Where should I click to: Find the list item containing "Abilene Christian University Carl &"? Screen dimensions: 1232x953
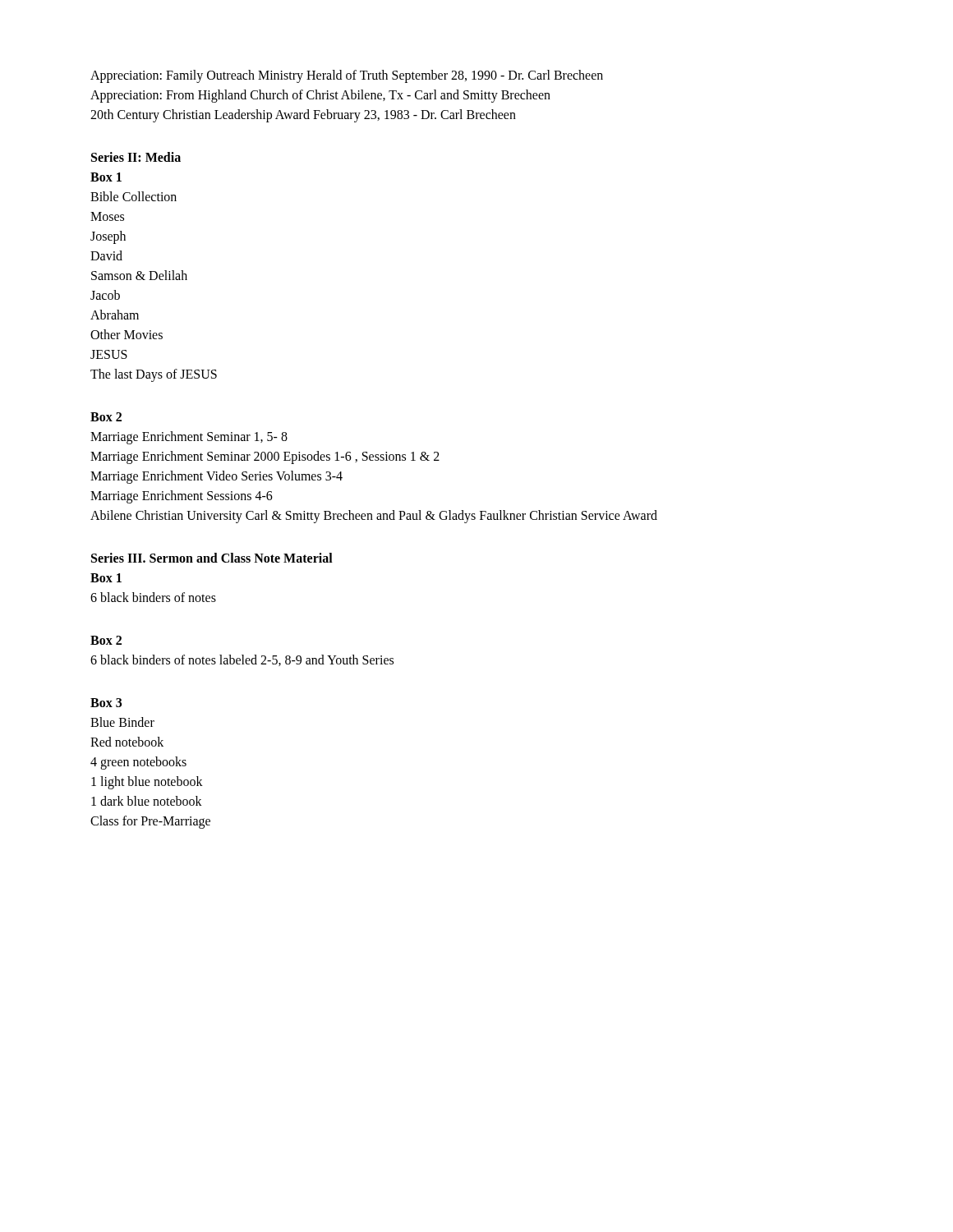tap(374, 515)
